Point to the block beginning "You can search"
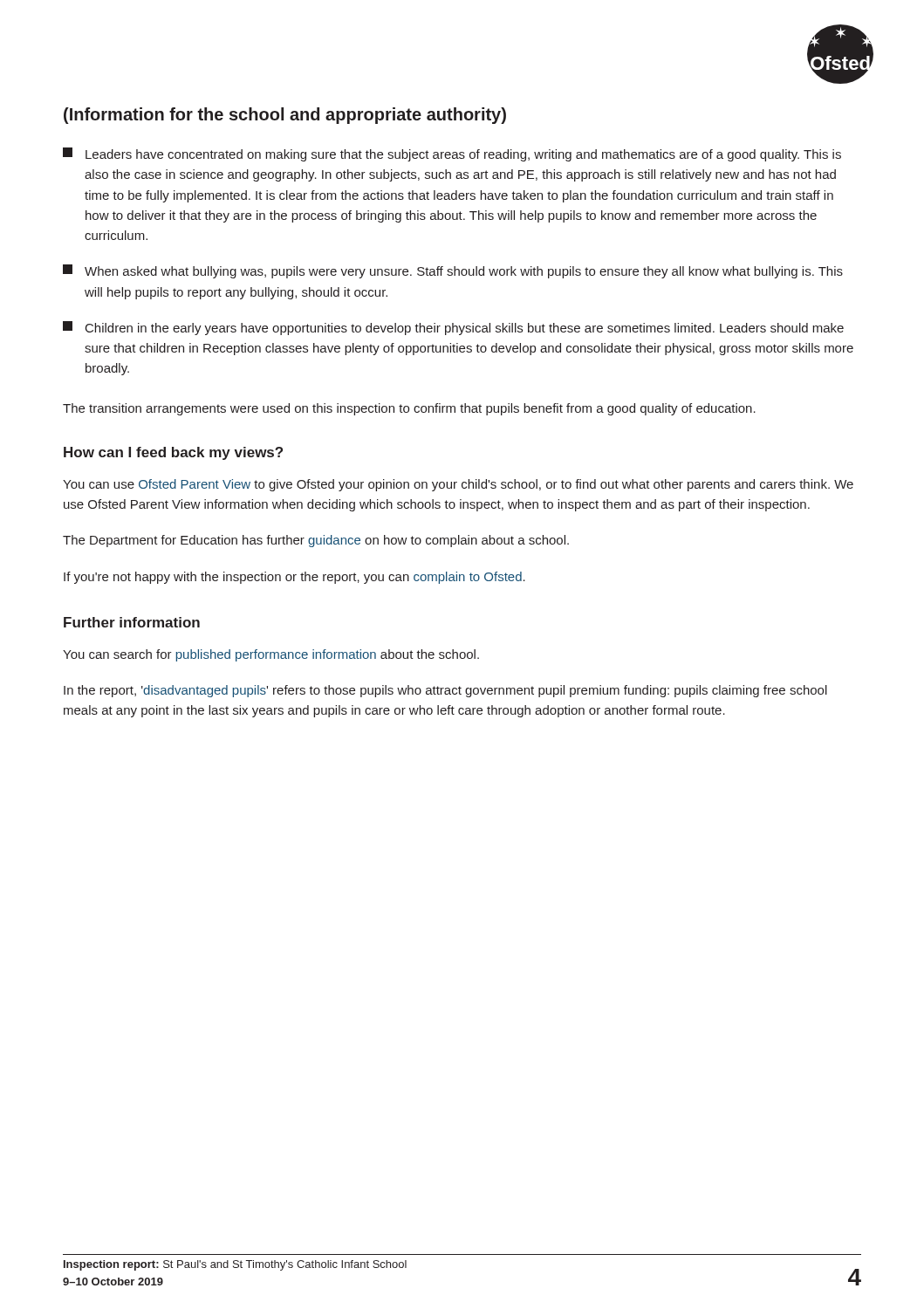 271,654
